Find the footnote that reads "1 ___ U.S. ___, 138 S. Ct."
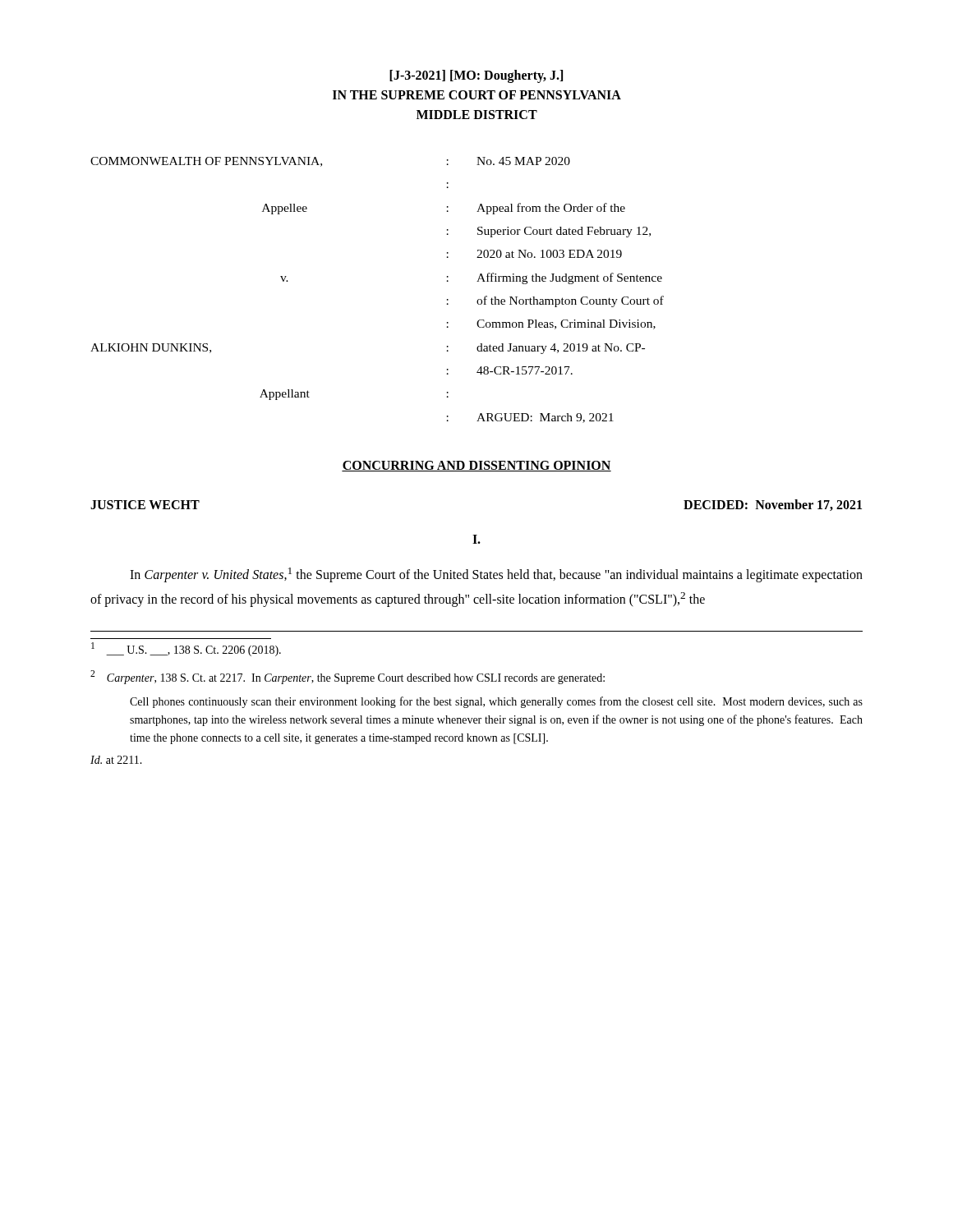The height and width of the screenshot is (1232, 953). 186,648
